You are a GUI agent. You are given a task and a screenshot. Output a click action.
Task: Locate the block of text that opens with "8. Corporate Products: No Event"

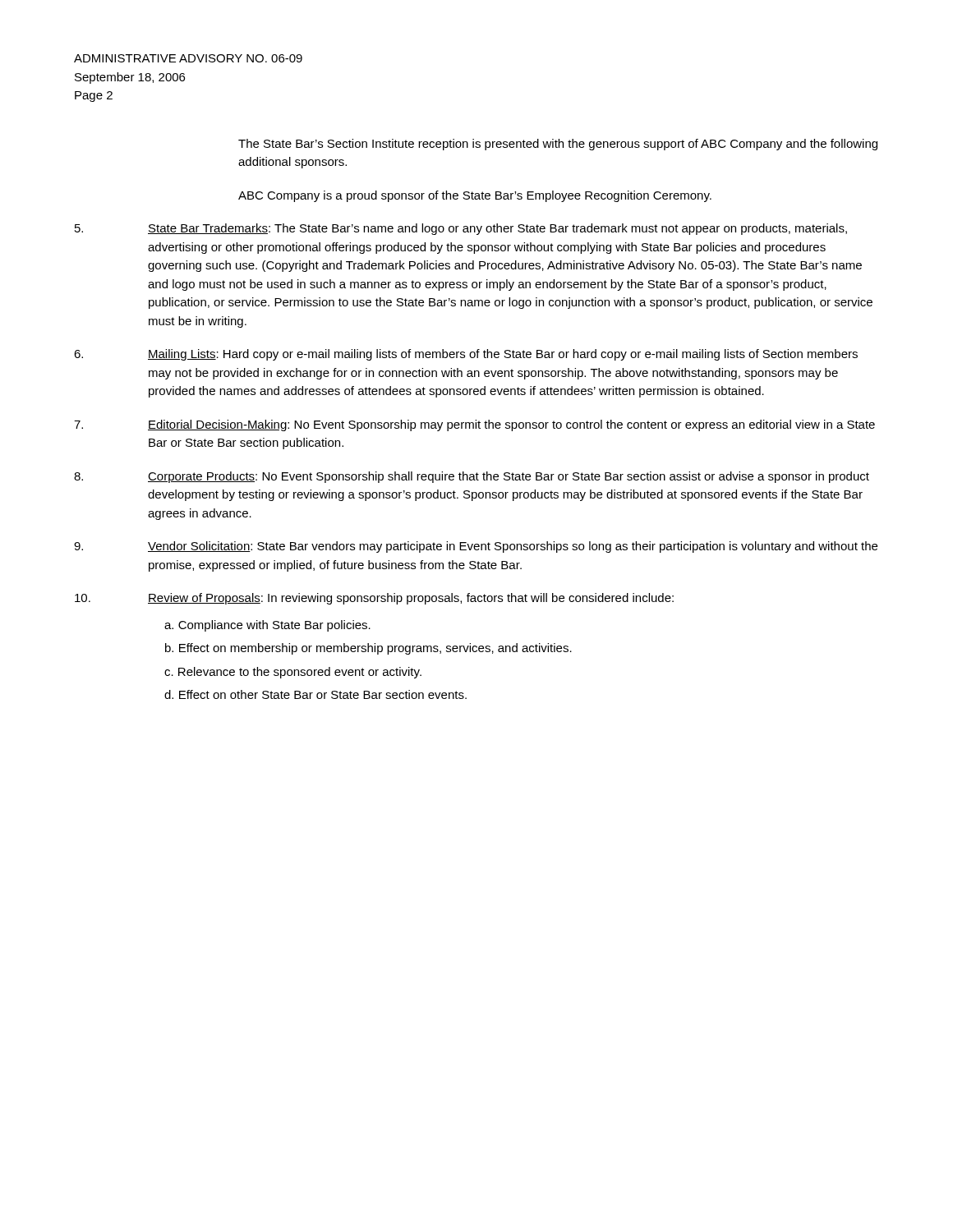tap(476, 495)
